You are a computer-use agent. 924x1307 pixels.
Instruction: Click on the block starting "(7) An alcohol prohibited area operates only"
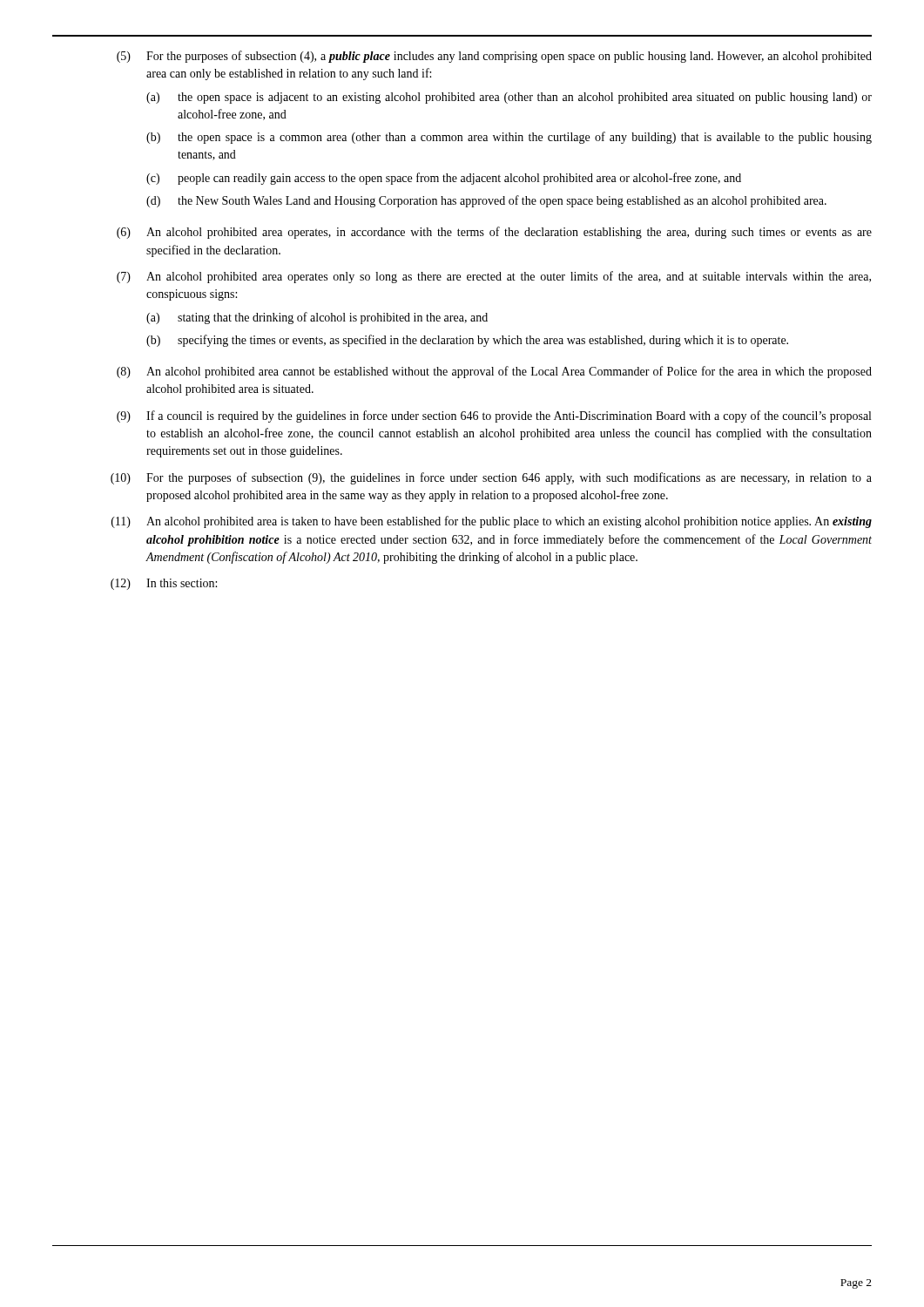pos(462,312)
